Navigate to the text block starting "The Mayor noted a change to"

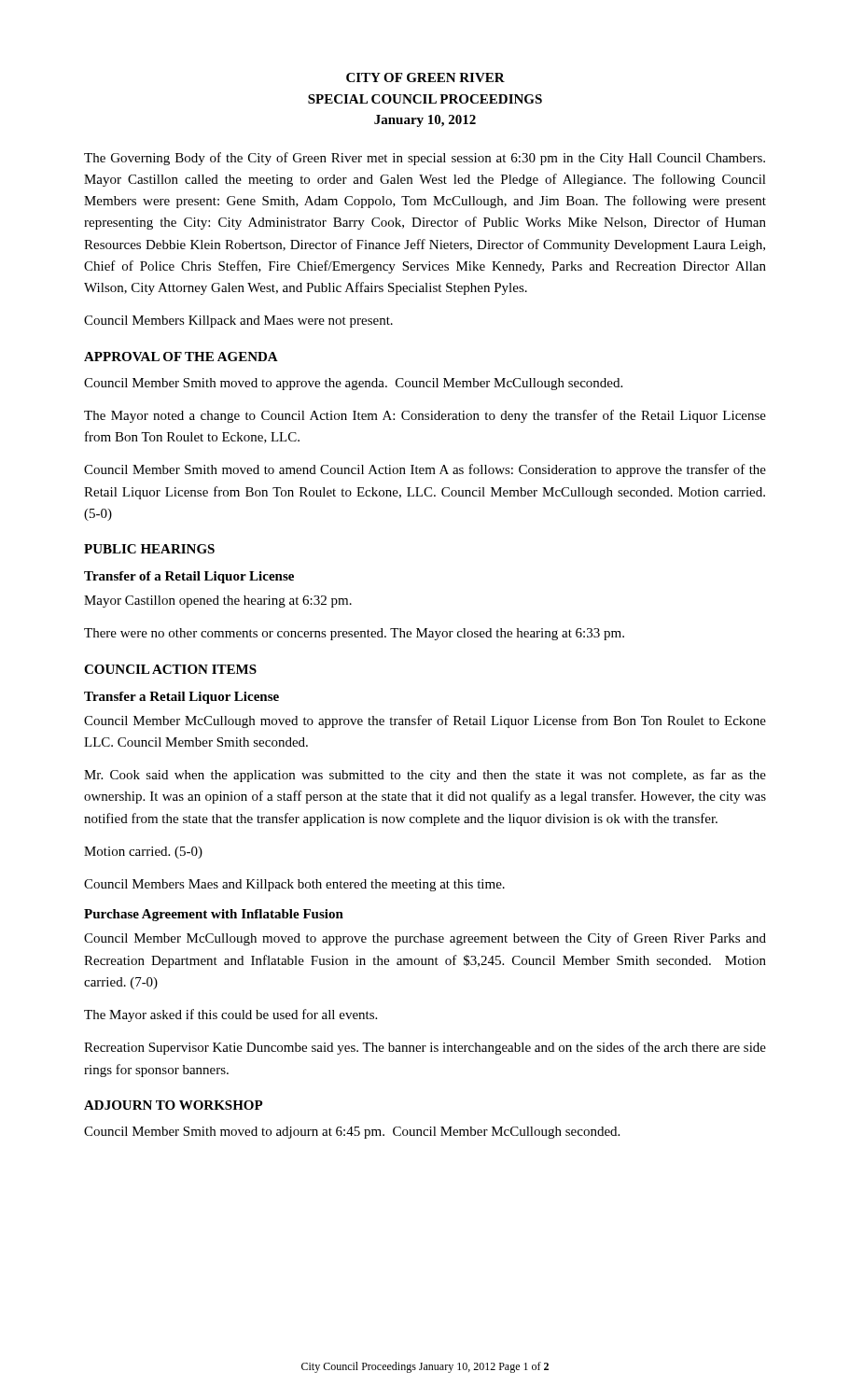click(425, 426)
